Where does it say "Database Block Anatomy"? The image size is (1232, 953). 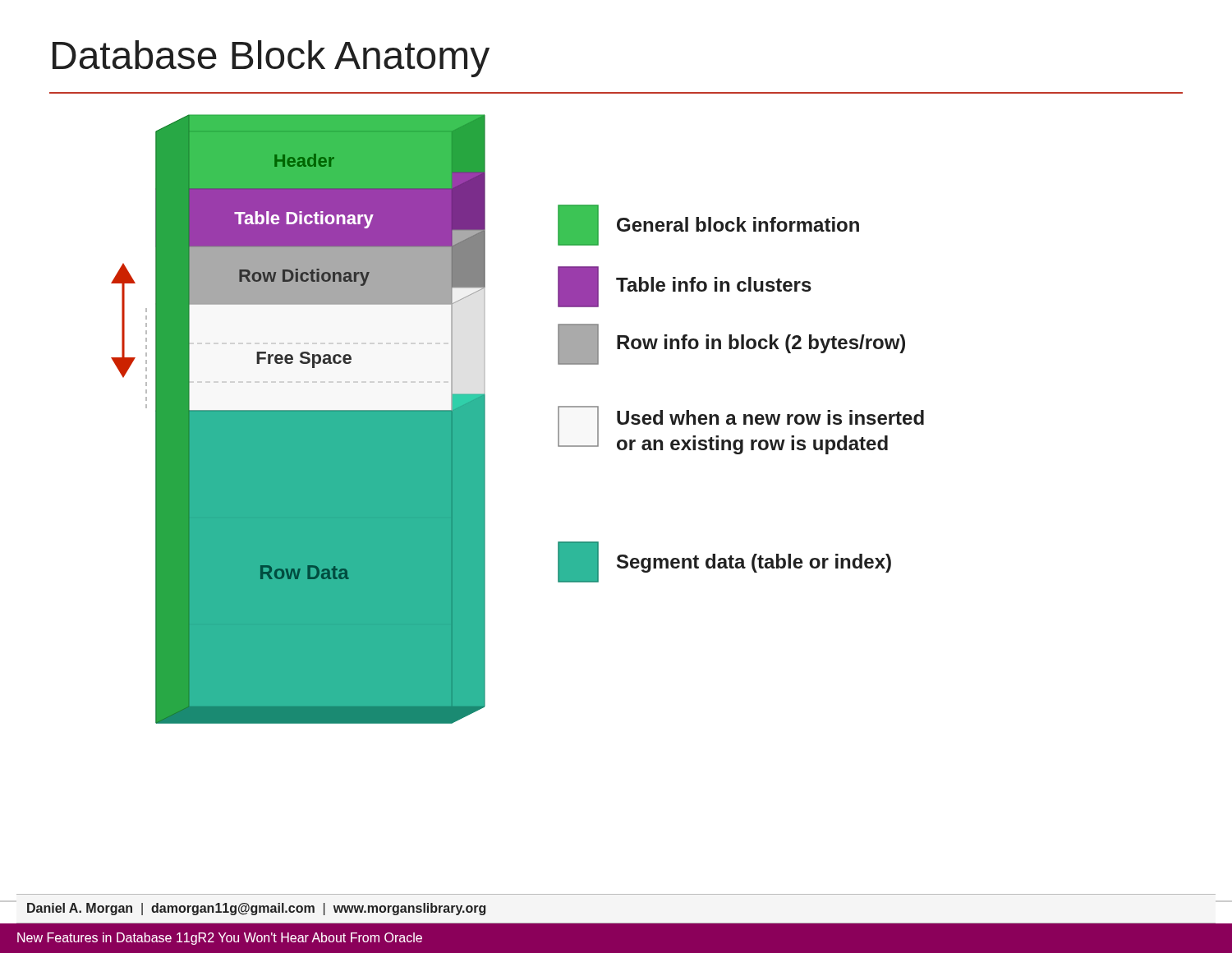(x=270, y=55)
